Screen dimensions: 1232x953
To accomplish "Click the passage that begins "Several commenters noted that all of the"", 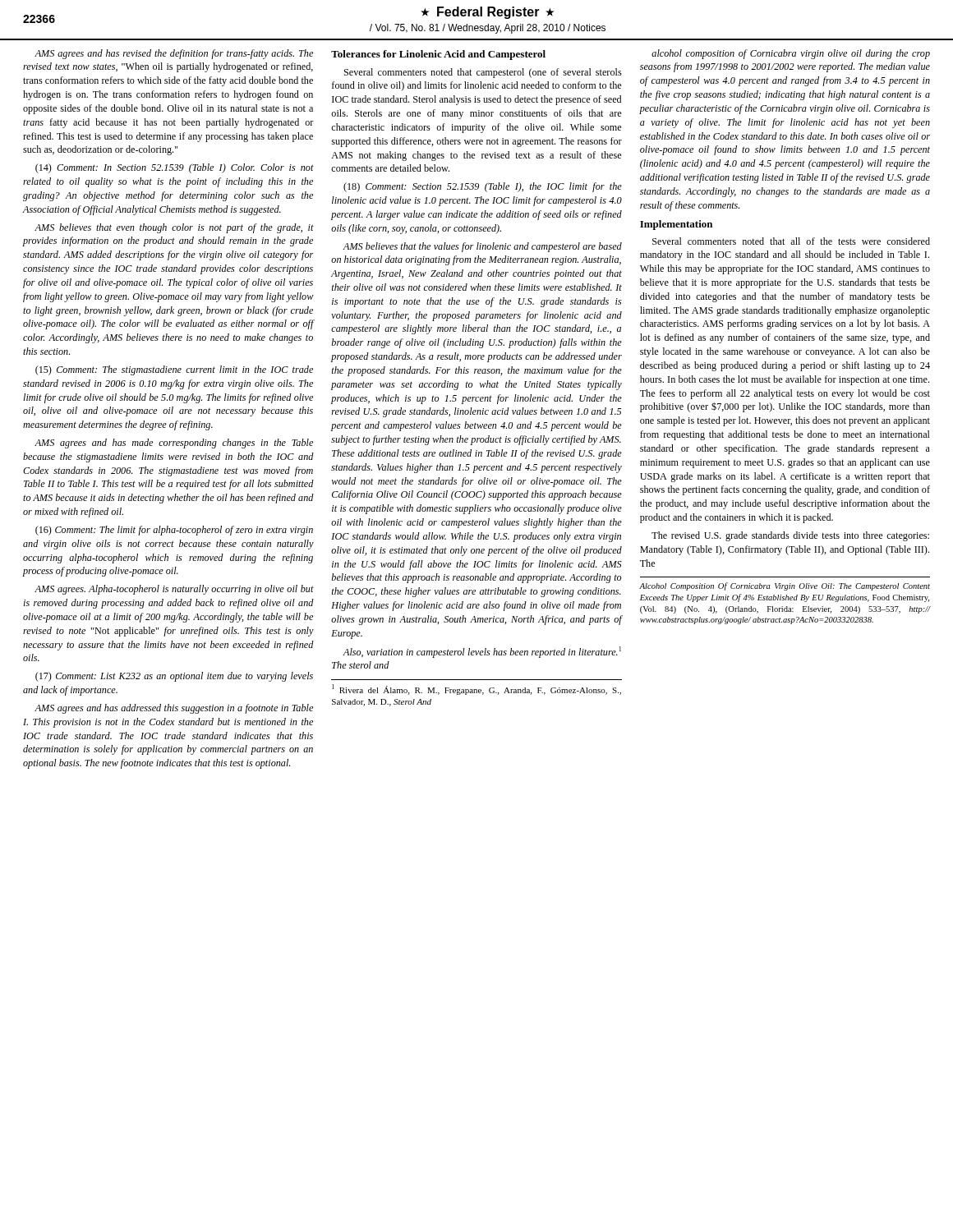I will click(785, 380).
